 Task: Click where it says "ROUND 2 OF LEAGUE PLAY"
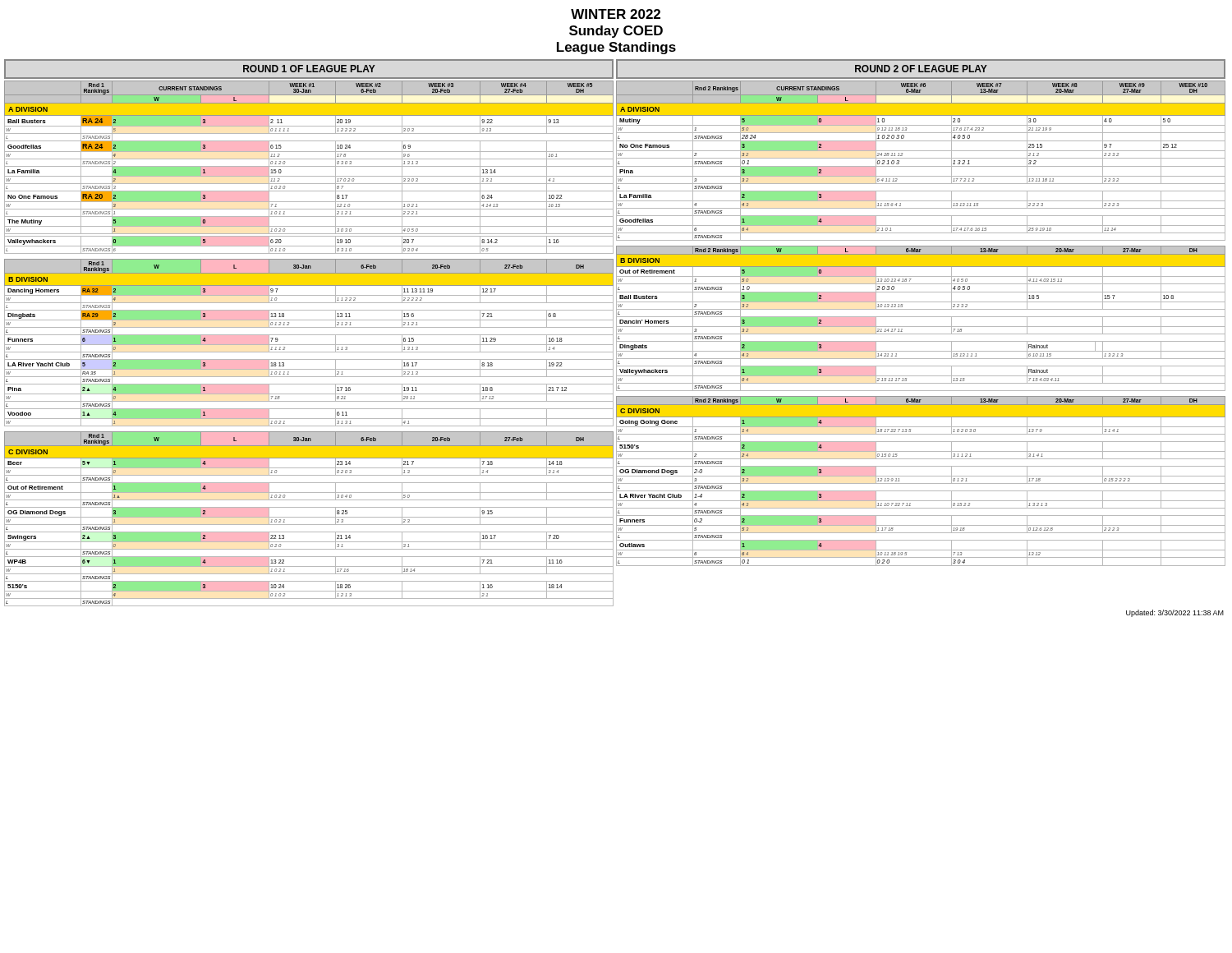[921, 69]
